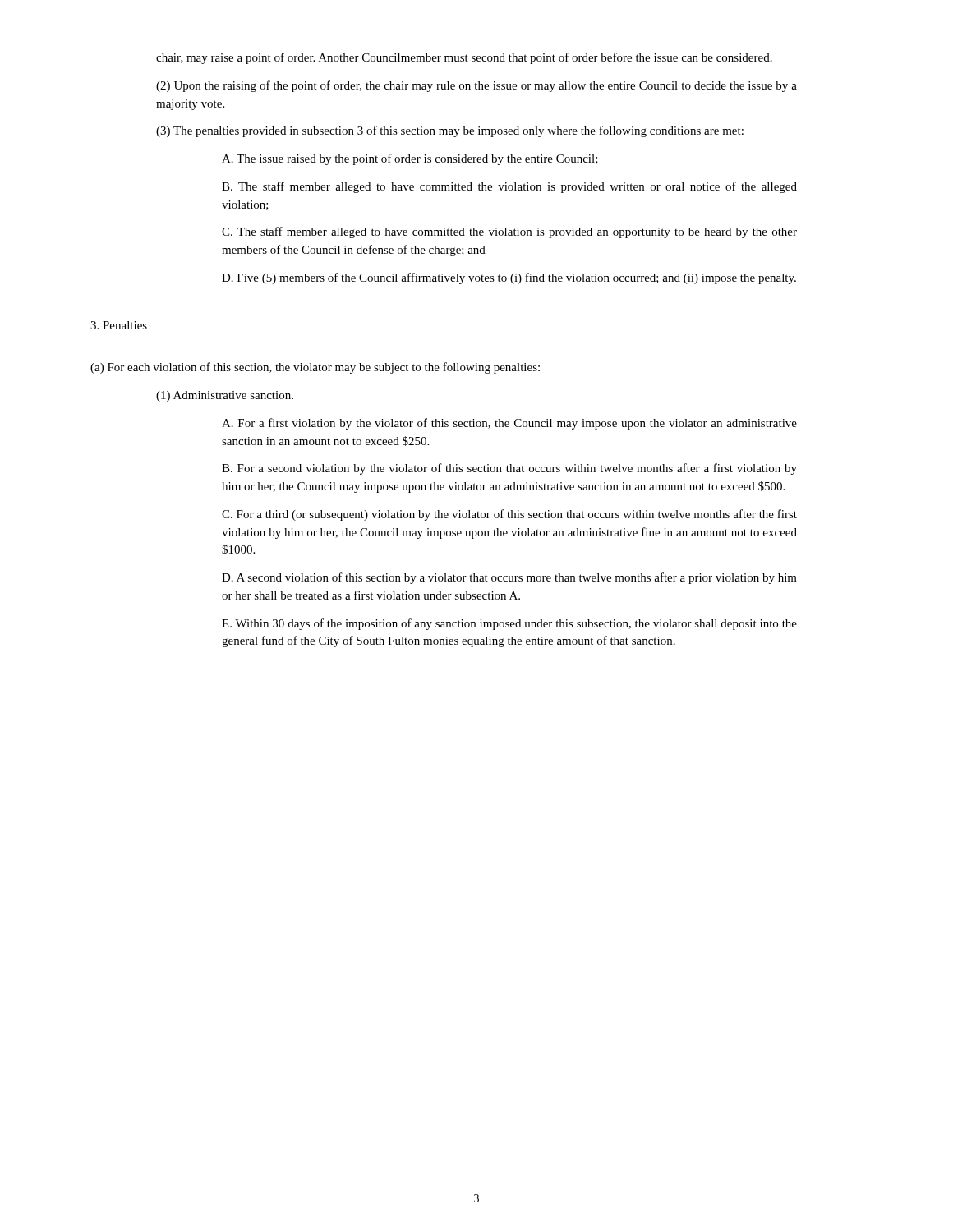953x1232 pixels.
Task: Find the list item that says "A. The issue raised by the point of"
Action: (x=410, y=158)
